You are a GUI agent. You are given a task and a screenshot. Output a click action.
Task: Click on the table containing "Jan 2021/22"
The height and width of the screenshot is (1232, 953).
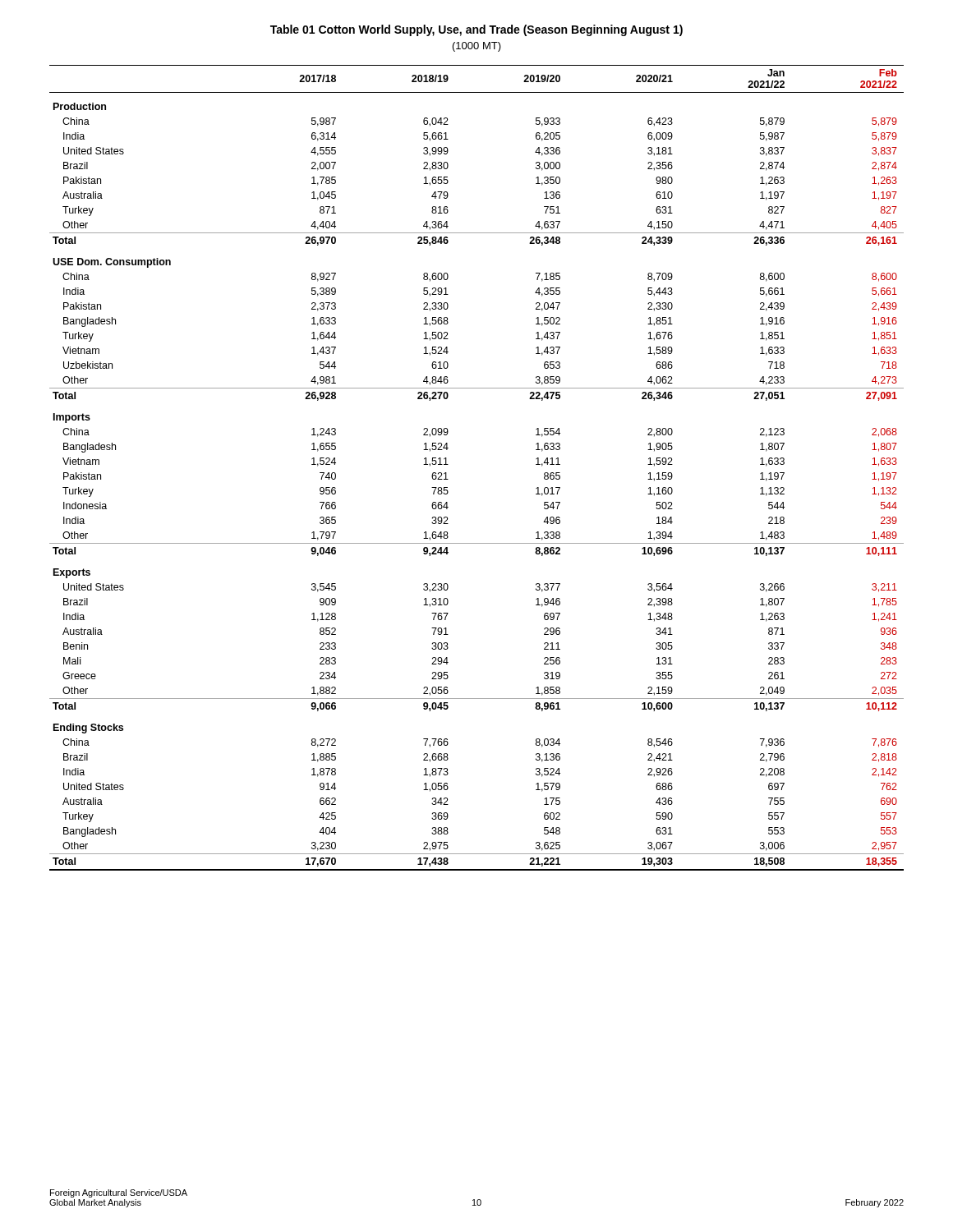point(476,468)
